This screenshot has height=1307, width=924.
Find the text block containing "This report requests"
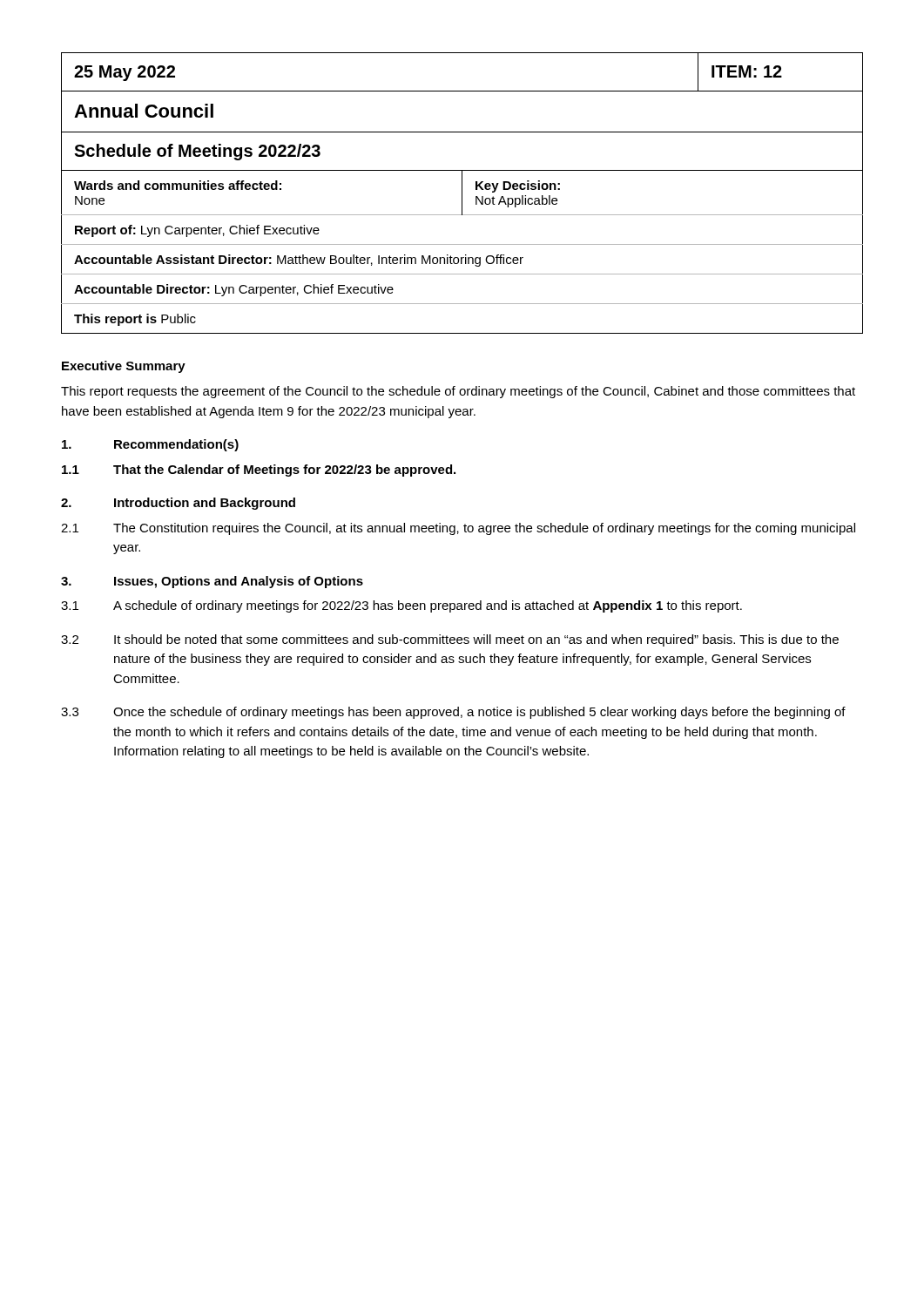pyautogui.click(x=458, y=401)
